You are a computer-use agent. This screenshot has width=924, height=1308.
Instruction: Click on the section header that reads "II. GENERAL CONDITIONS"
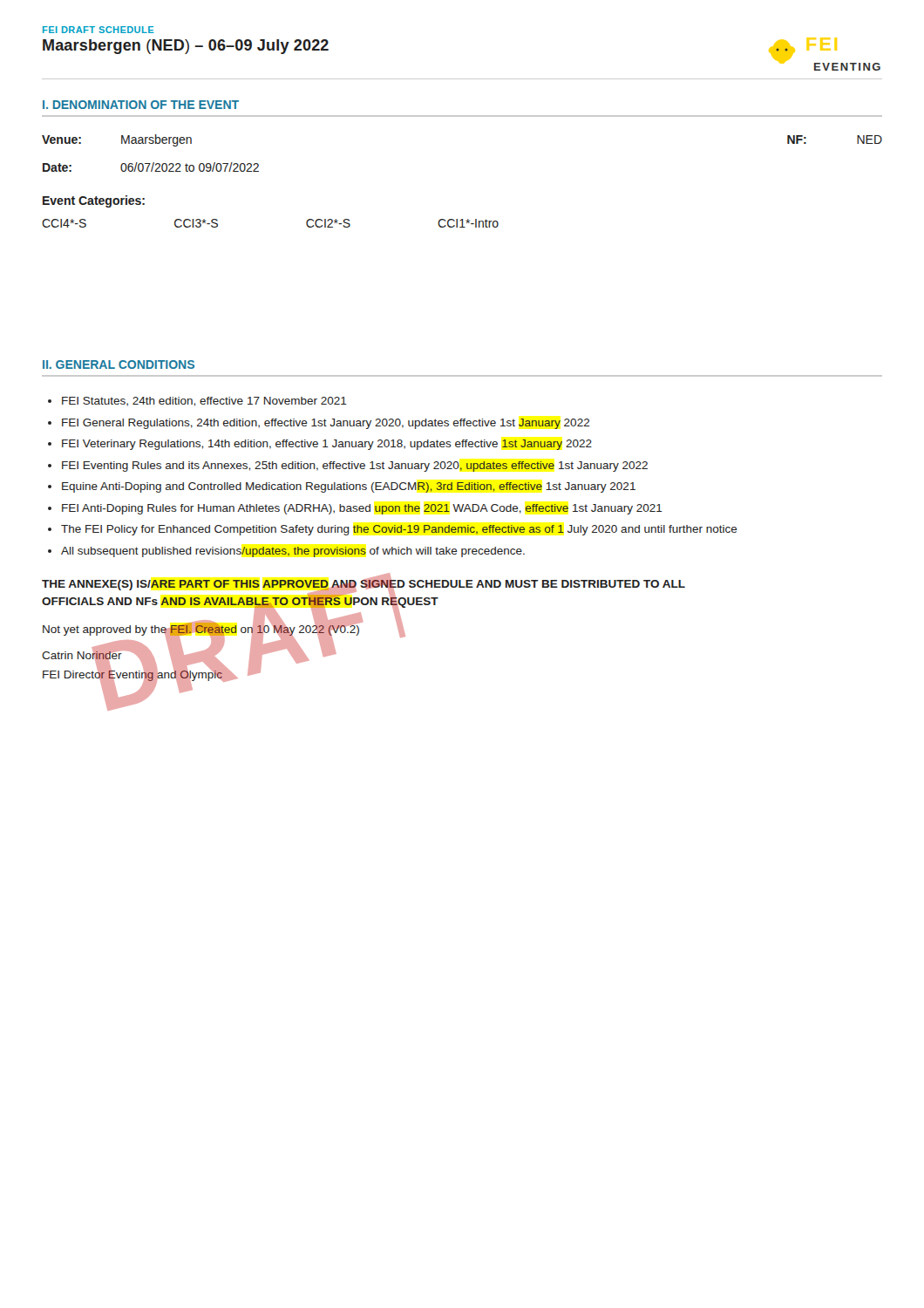tap(118, 364)
